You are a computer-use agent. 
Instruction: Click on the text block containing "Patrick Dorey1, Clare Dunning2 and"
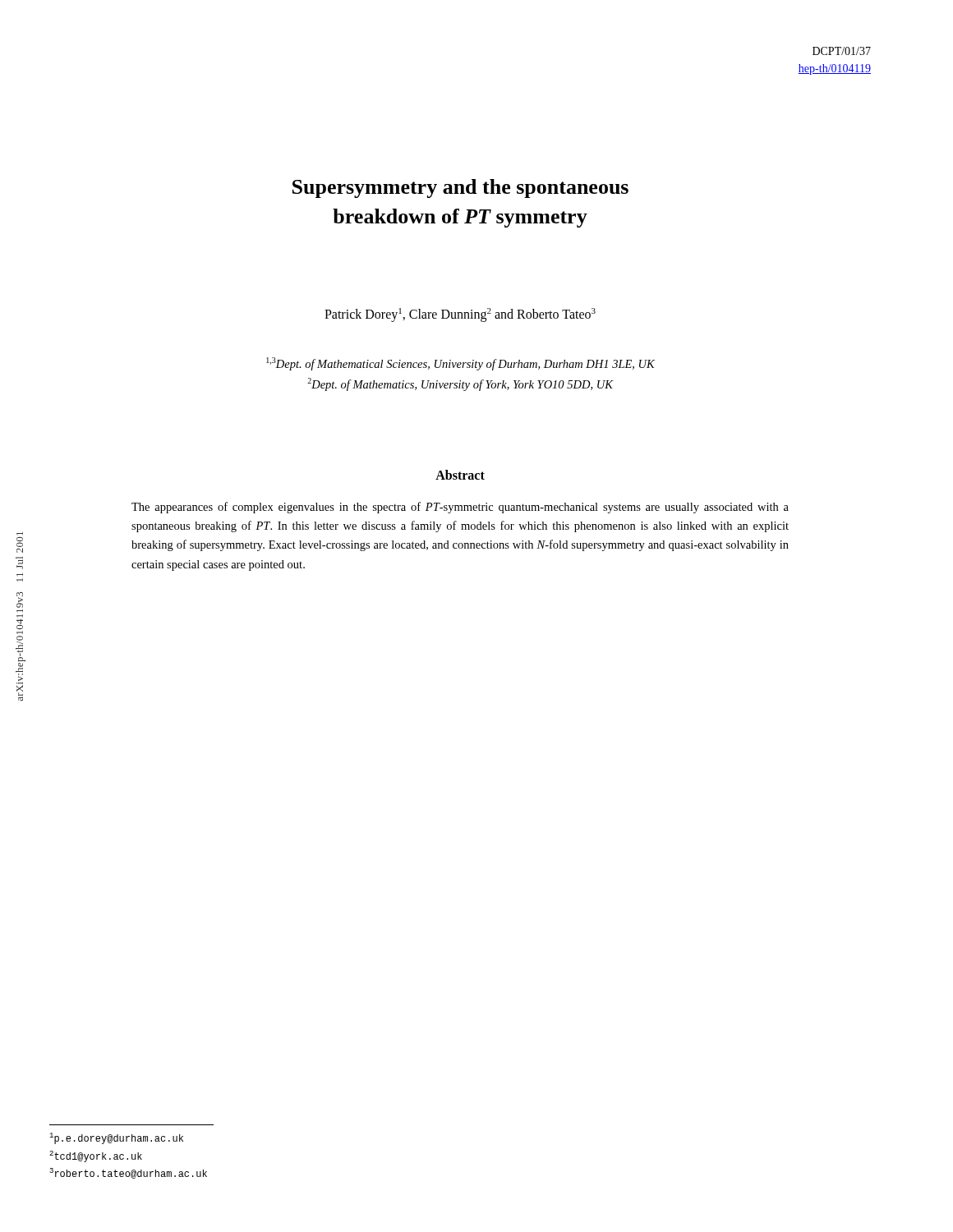[x=460, y=313]
